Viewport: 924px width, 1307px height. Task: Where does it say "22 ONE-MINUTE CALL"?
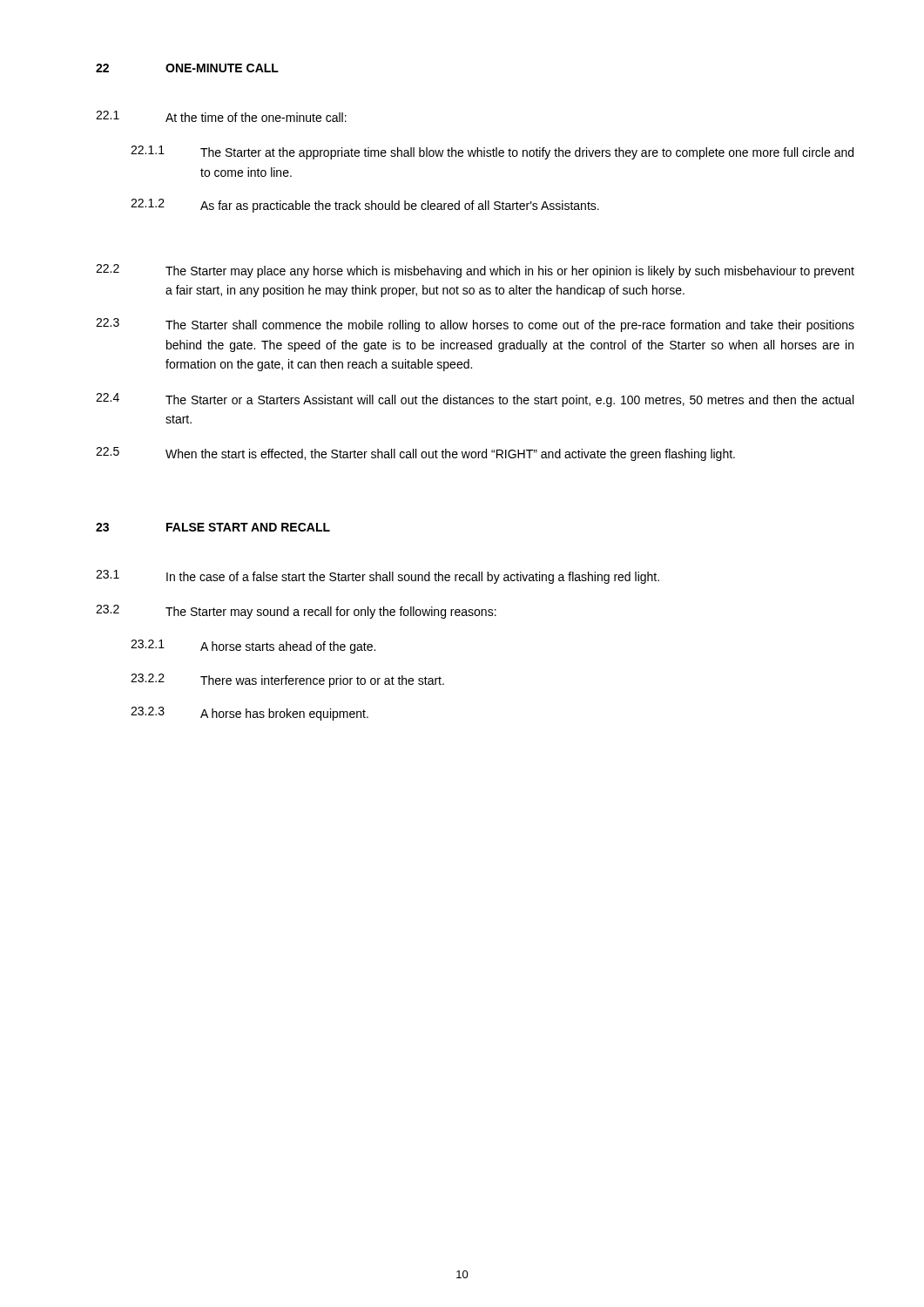[x=187, y=68]
